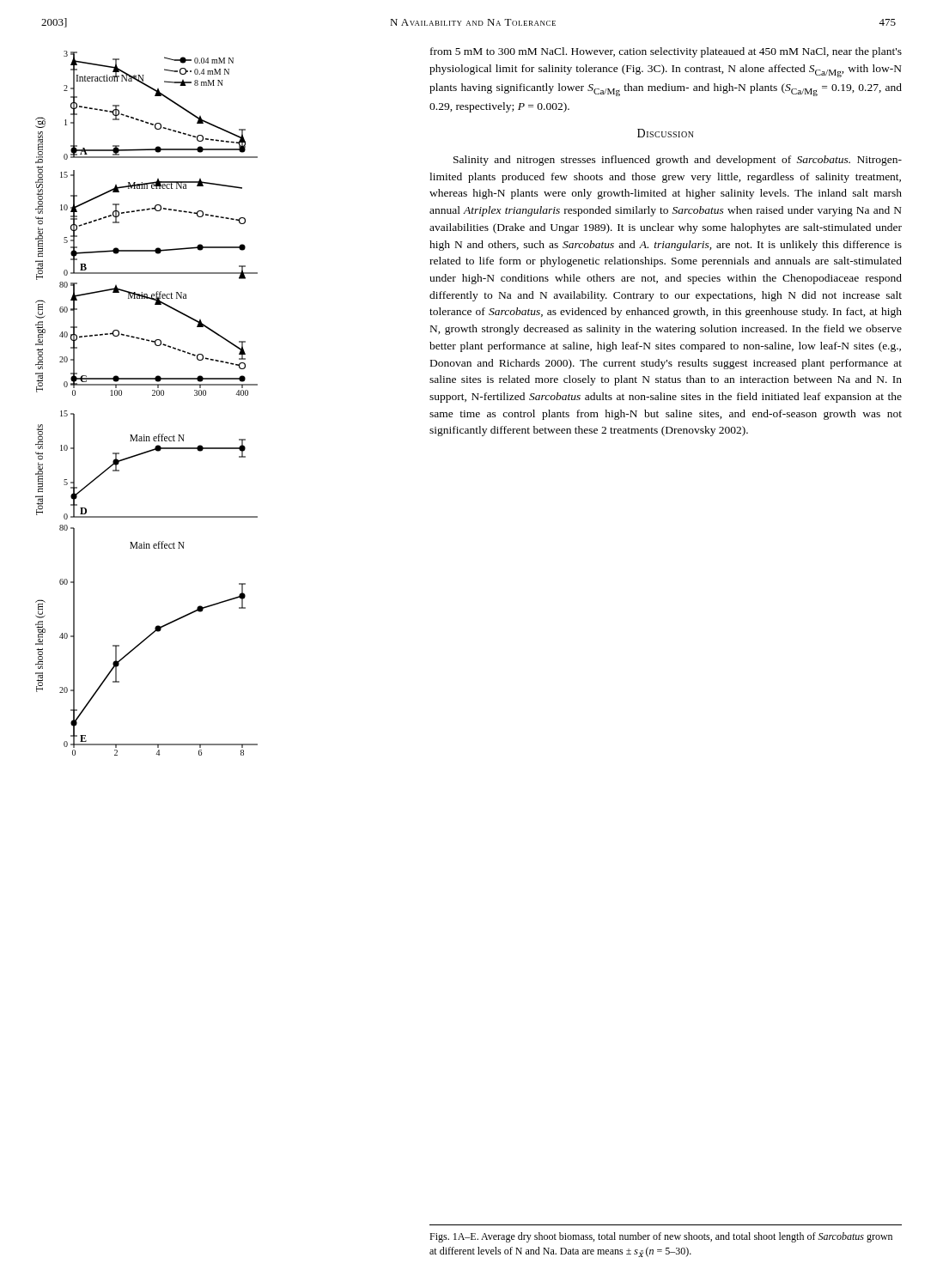Locate the text block with the text "from 5 mM to 300 mM"
937x1288 pixels.
[x=666, y=79]
